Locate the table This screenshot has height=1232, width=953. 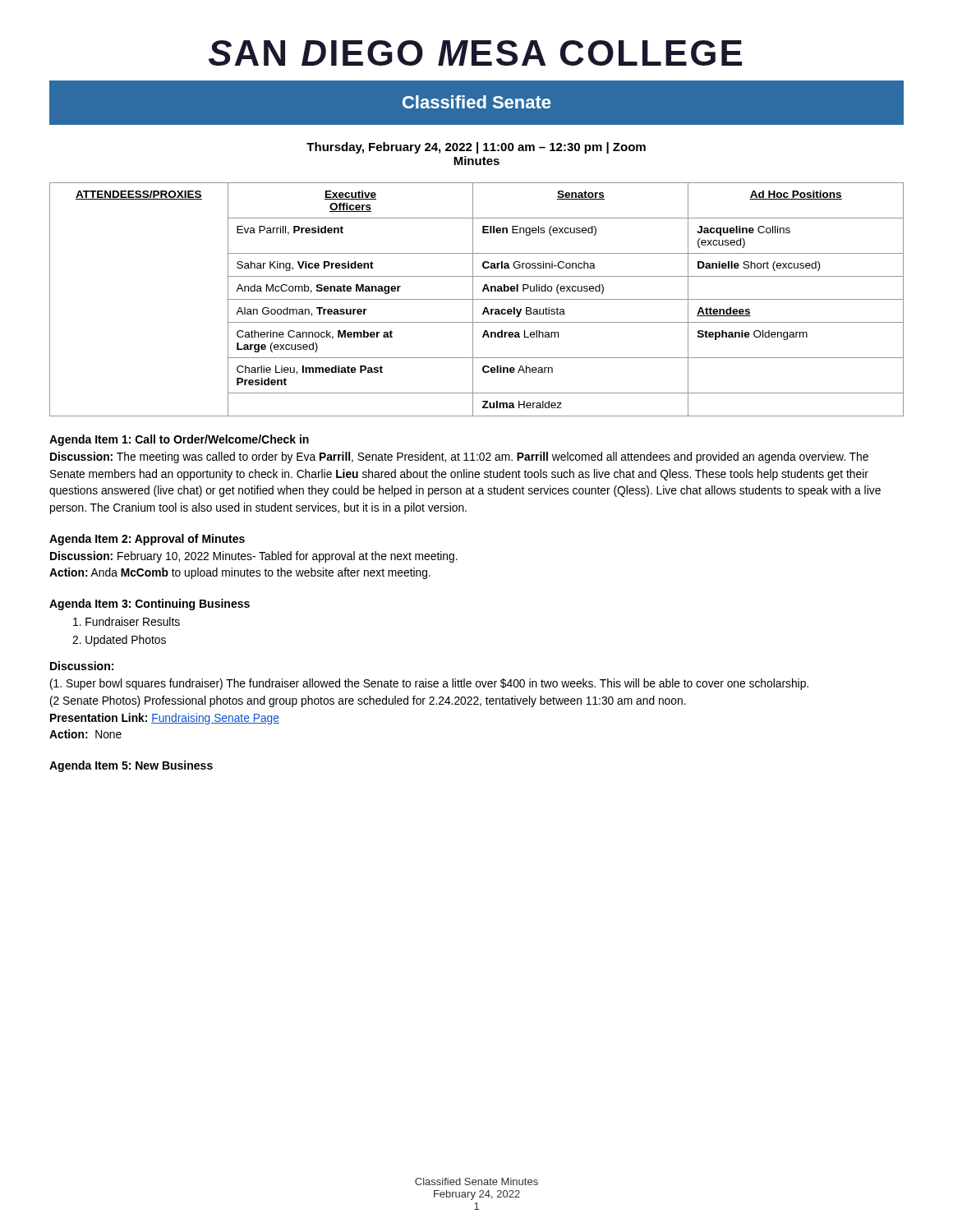476,299
